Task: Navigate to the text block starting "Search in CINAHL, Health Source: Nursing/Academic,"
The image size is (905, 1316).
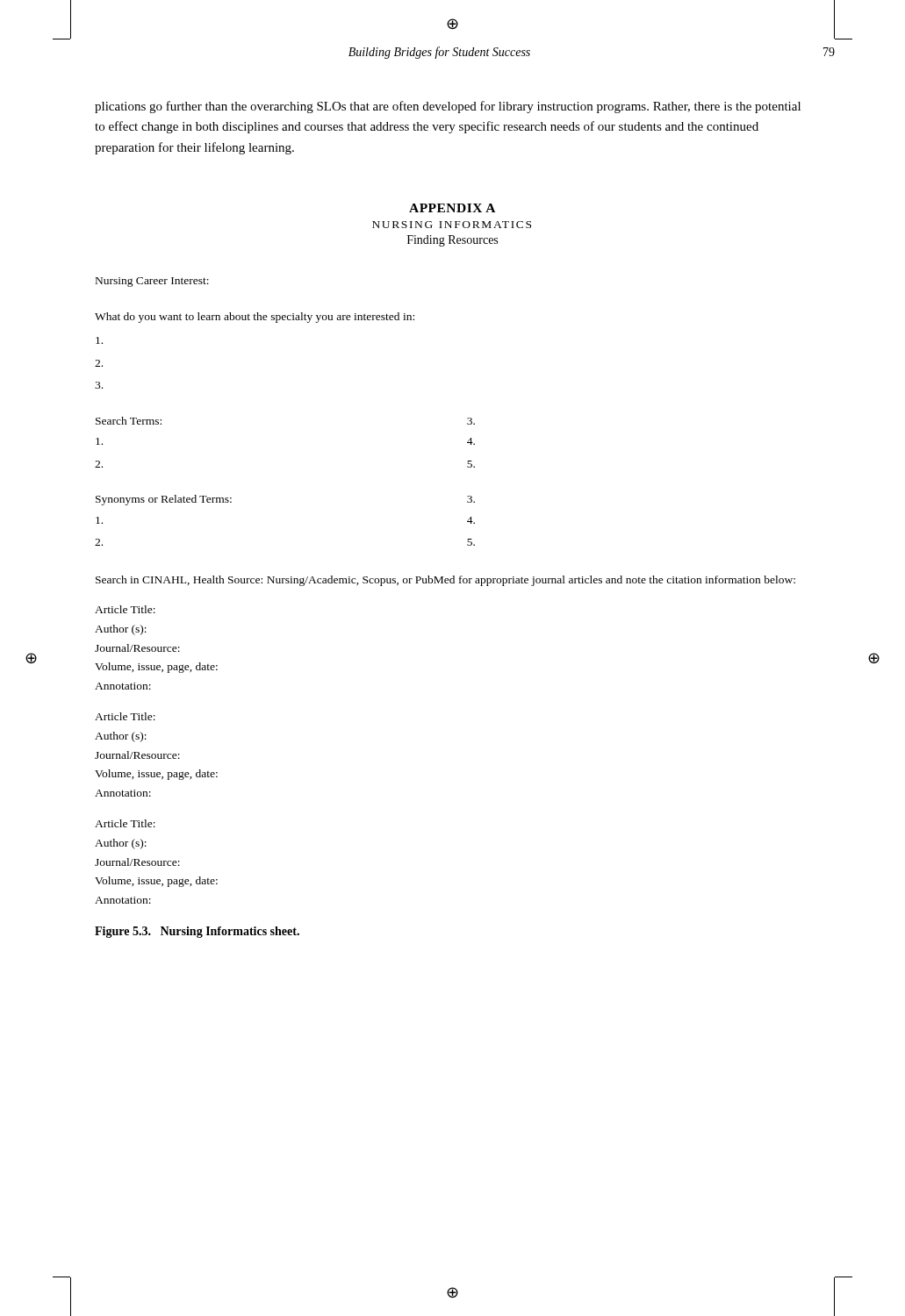Action: (x=445, y=579)
